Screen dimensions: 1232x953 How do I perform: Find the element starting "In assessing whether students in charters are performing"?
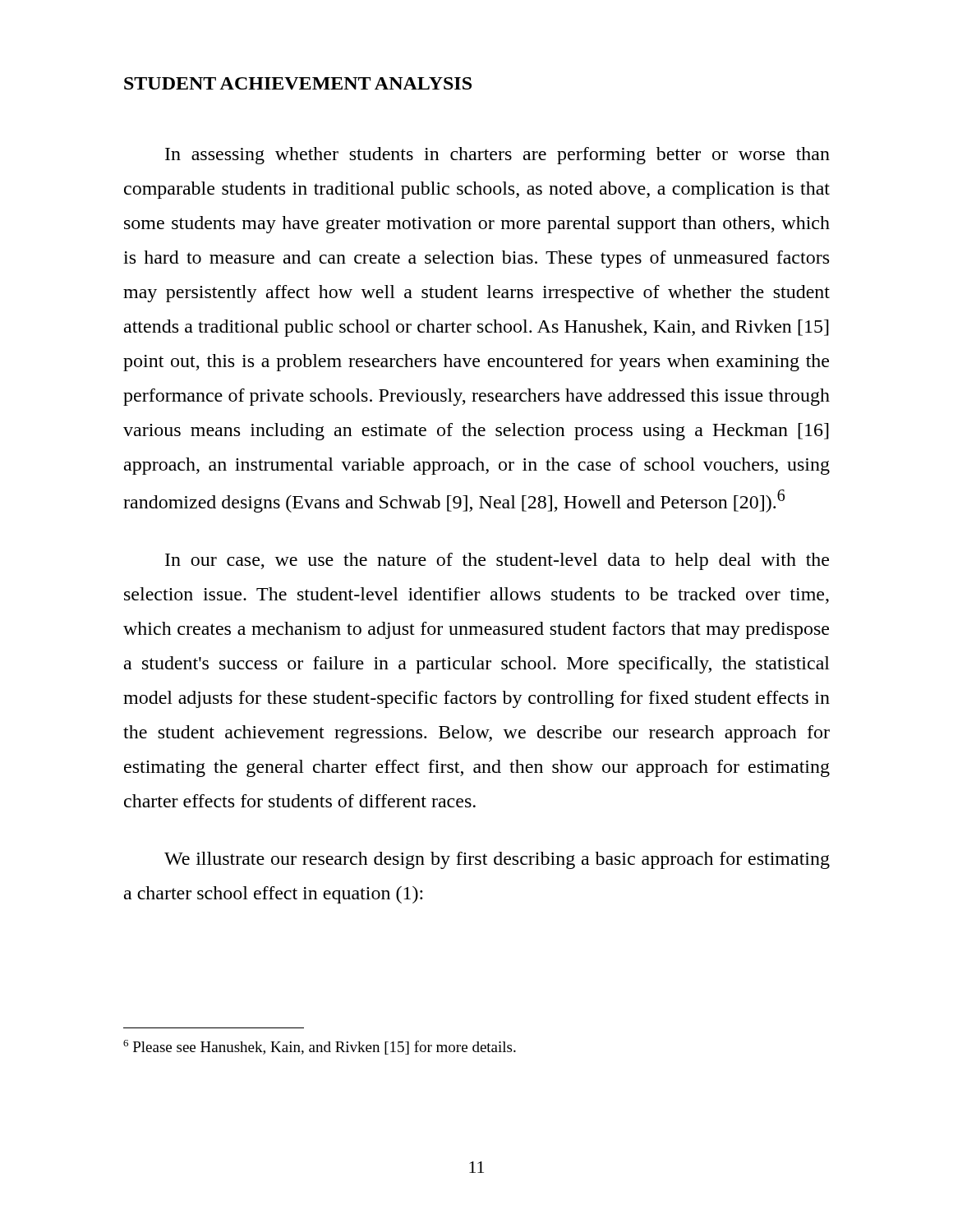pos(476,328)
